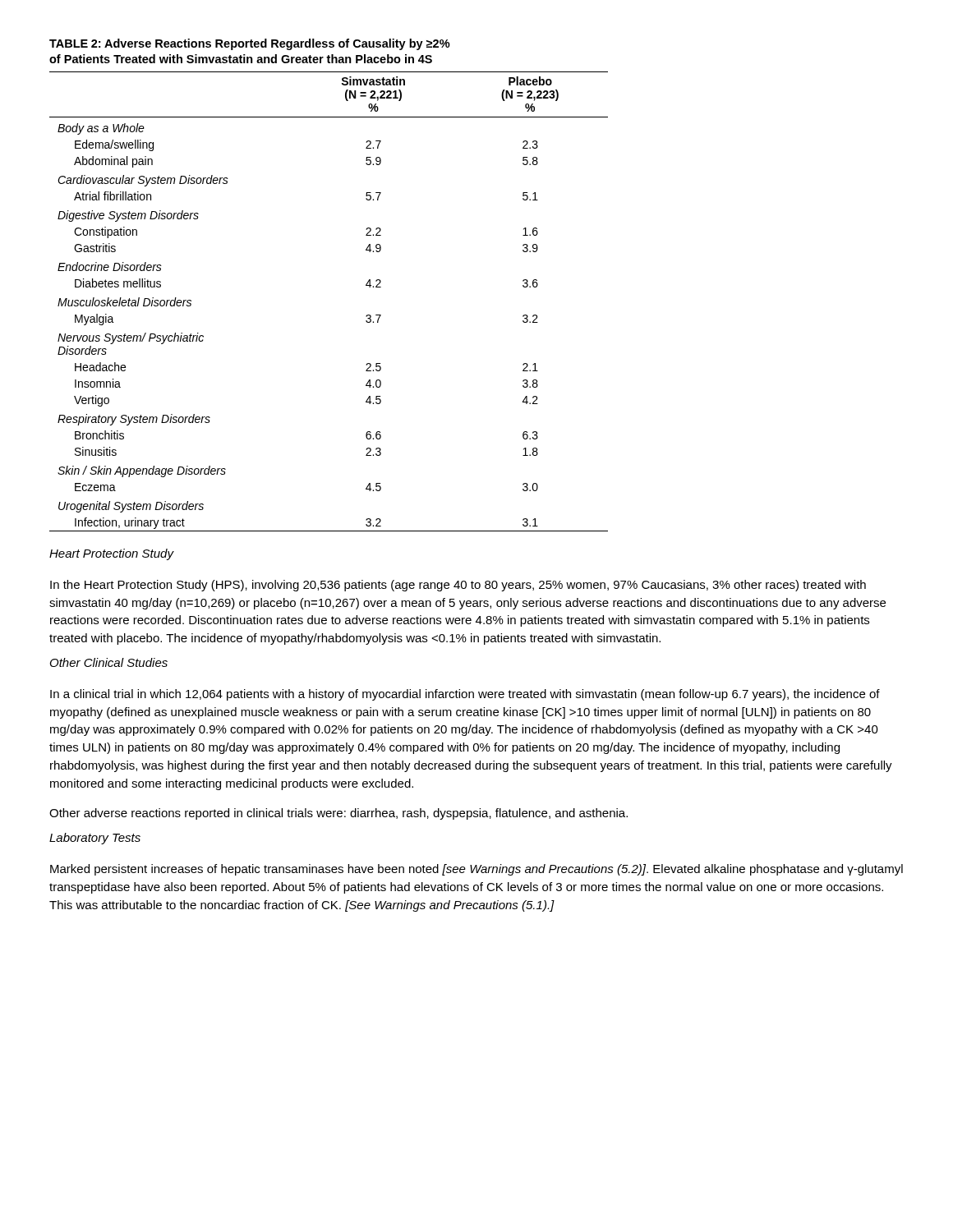This screenshot has height=1232, width=953.
Task: Select the passage starting "Other Clinical Studies"
Action: [109, 662]
